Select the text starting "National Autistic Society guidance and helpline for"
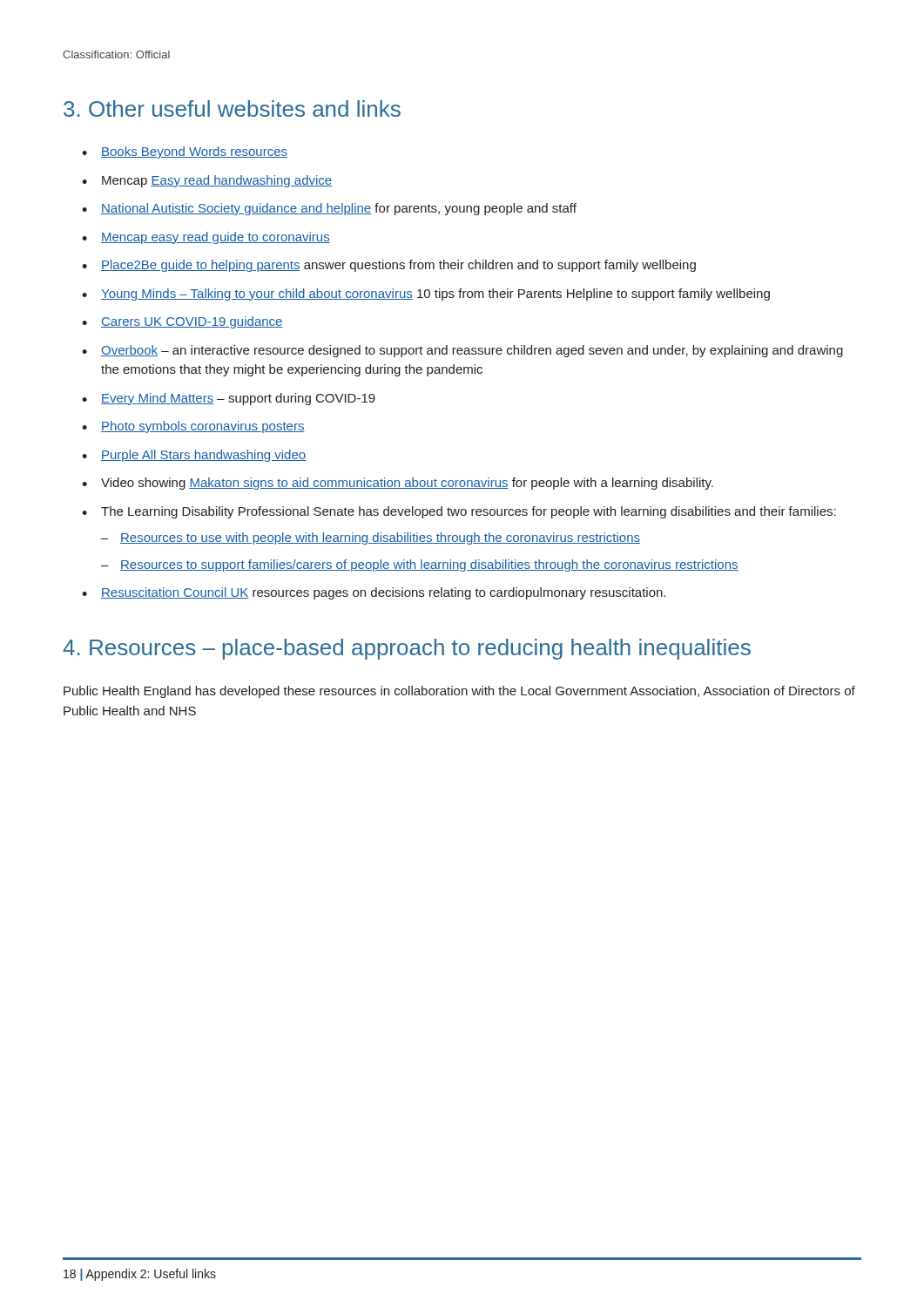 point(339,208)
